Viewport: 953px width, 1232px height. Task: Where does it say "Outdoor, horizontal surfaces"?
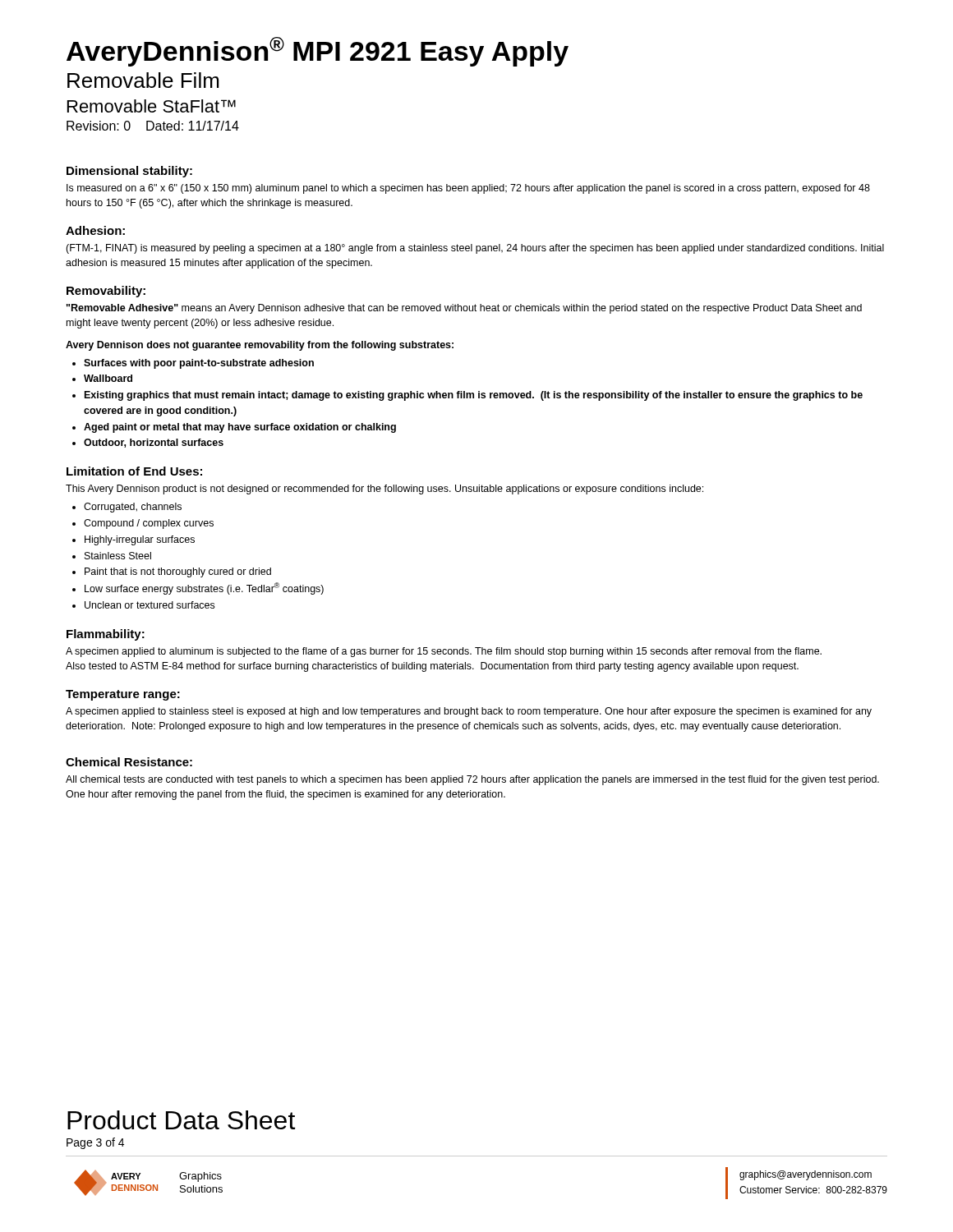tap(154, 443)
